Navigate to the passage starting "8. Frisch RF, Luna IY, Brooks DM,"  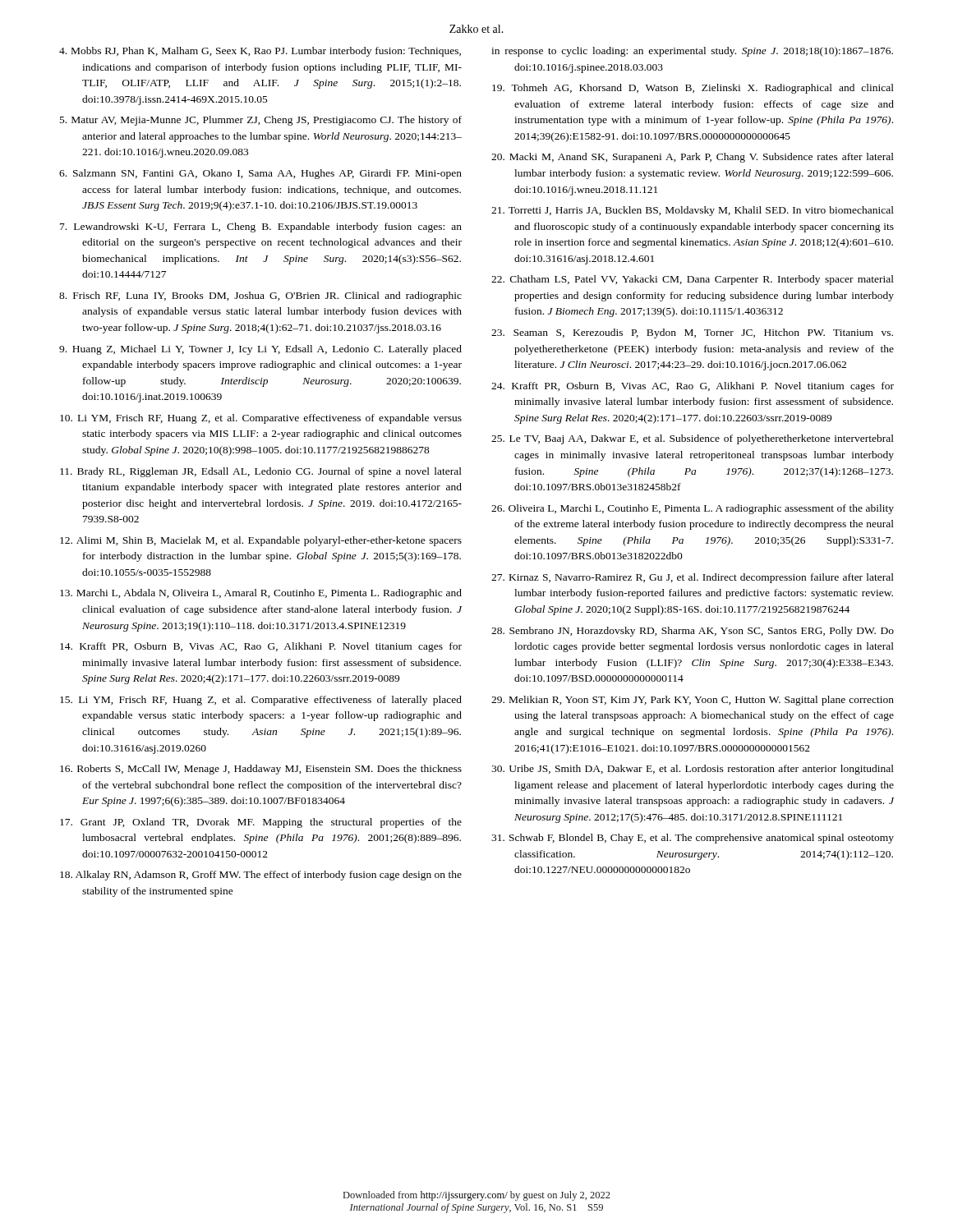260,311
